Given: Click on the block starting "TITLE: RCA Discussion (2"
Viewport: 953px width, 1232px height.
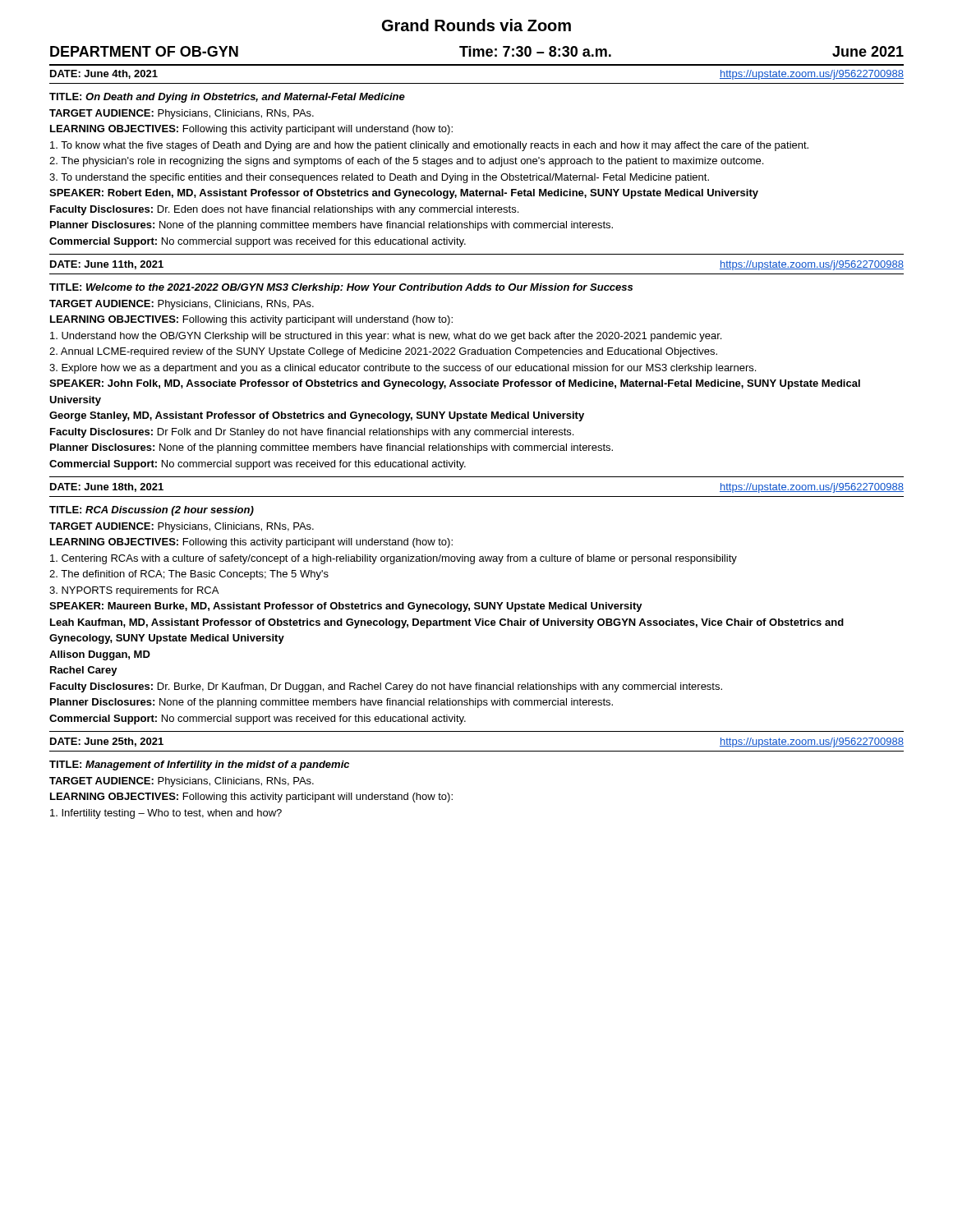Looking at the screenshot, I should tap(476, 614).
